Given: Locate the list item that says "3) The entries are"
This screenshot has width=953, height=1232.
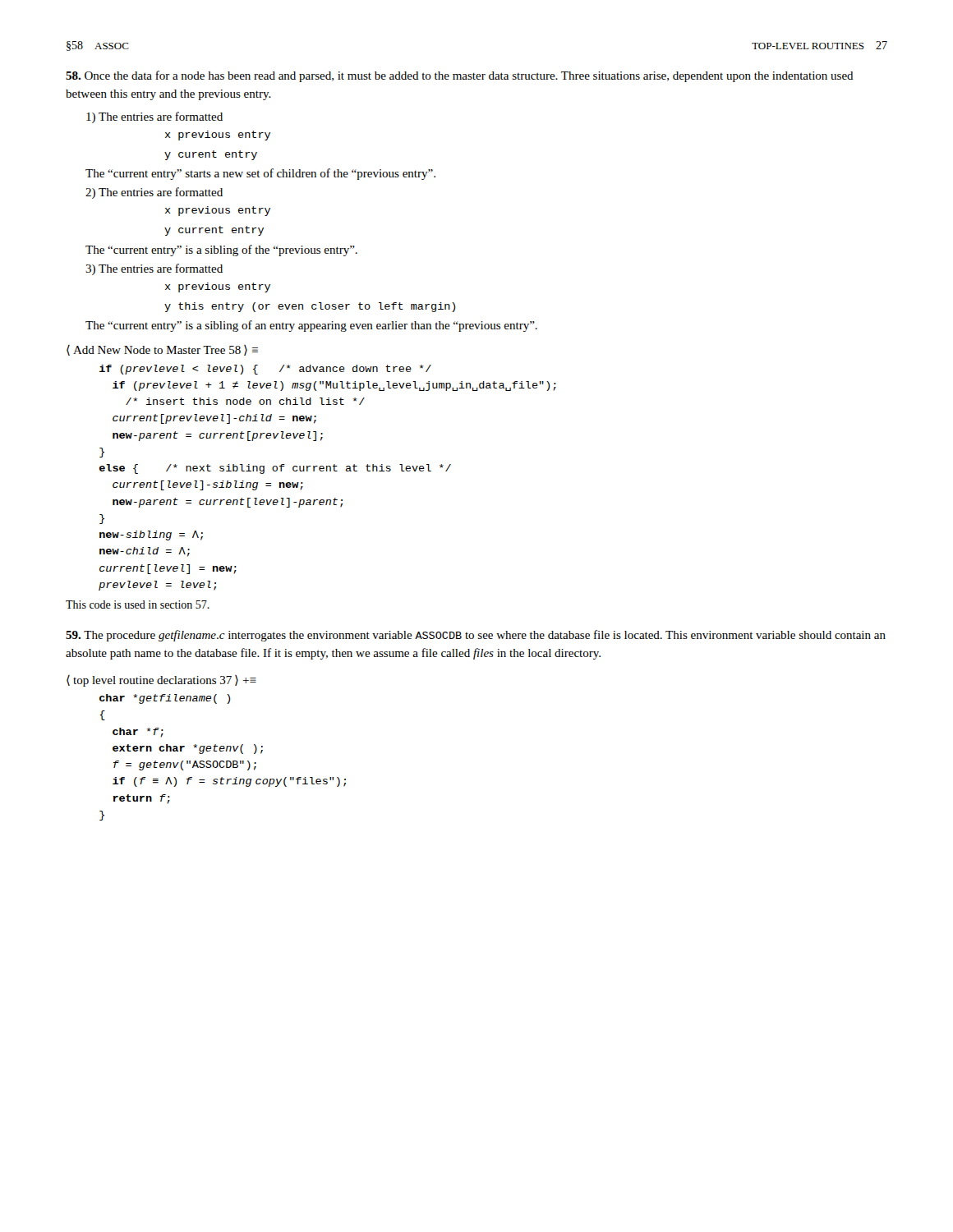Looking at the screenshot, I should click(x=154, y=269).
